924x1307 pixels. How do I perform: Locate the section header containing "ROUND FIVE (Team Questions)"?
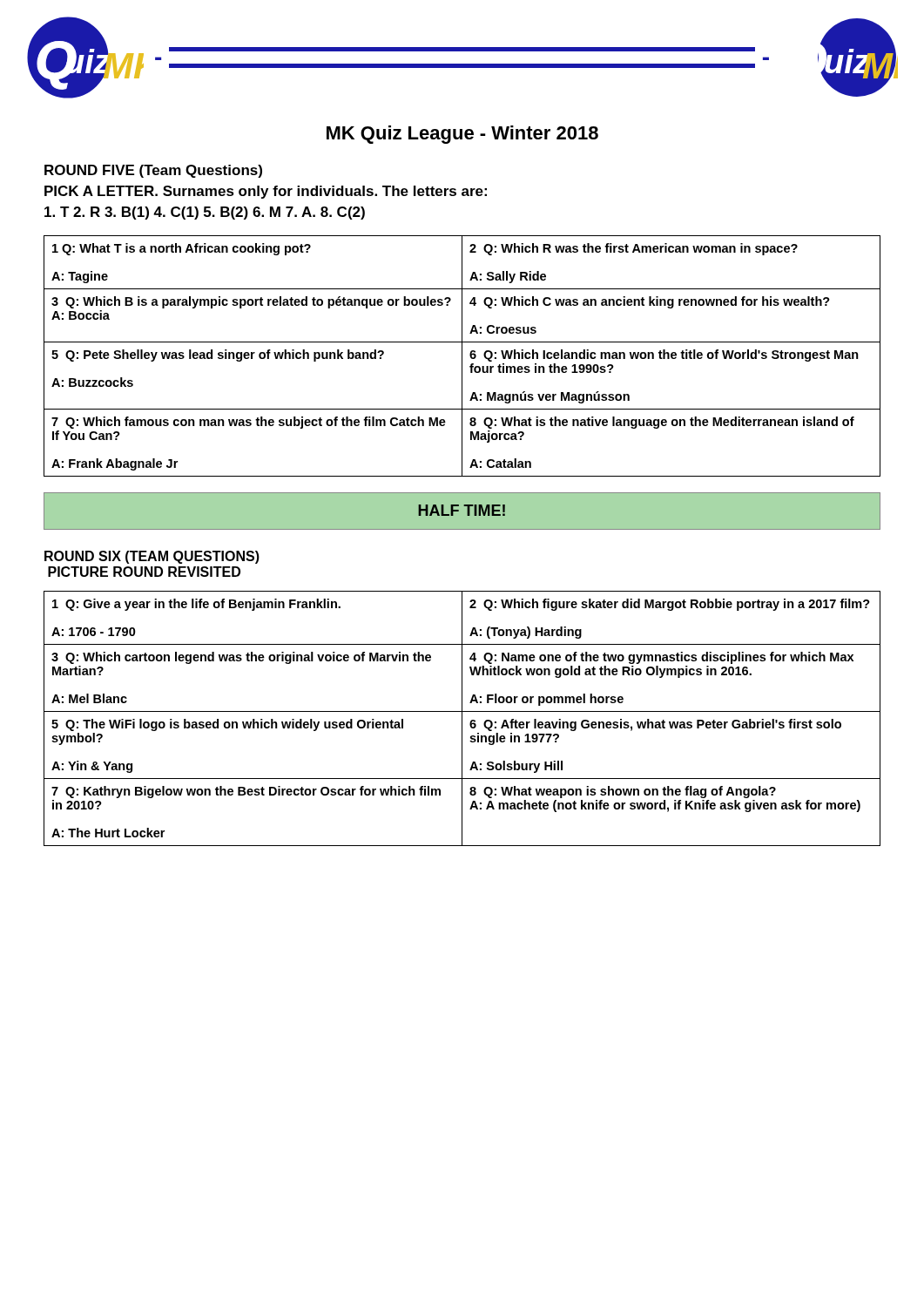click(x=153, y=170)
